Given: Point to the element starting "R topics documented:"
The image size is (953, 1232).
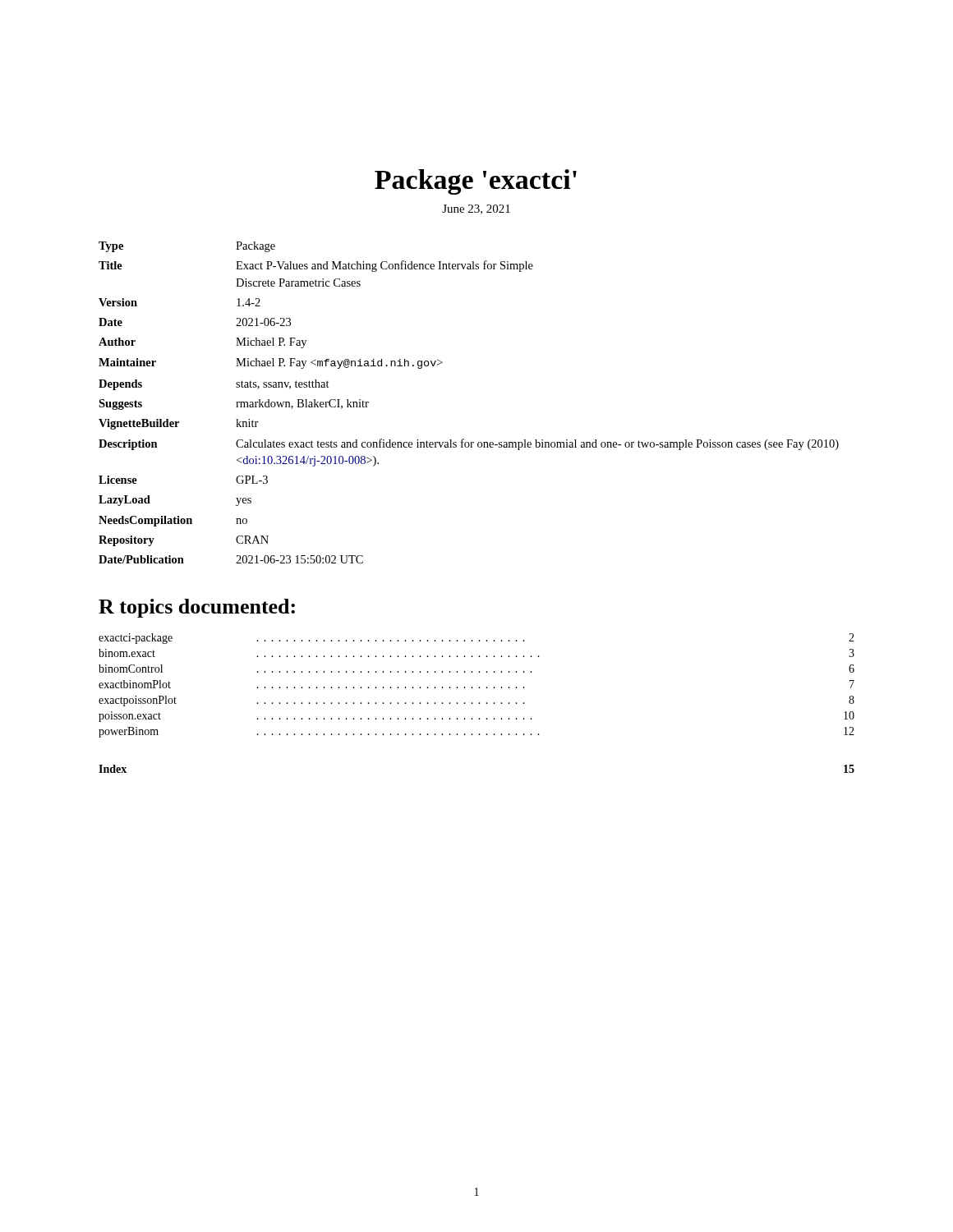Looking at the screenshot, I should coord(198,606).
